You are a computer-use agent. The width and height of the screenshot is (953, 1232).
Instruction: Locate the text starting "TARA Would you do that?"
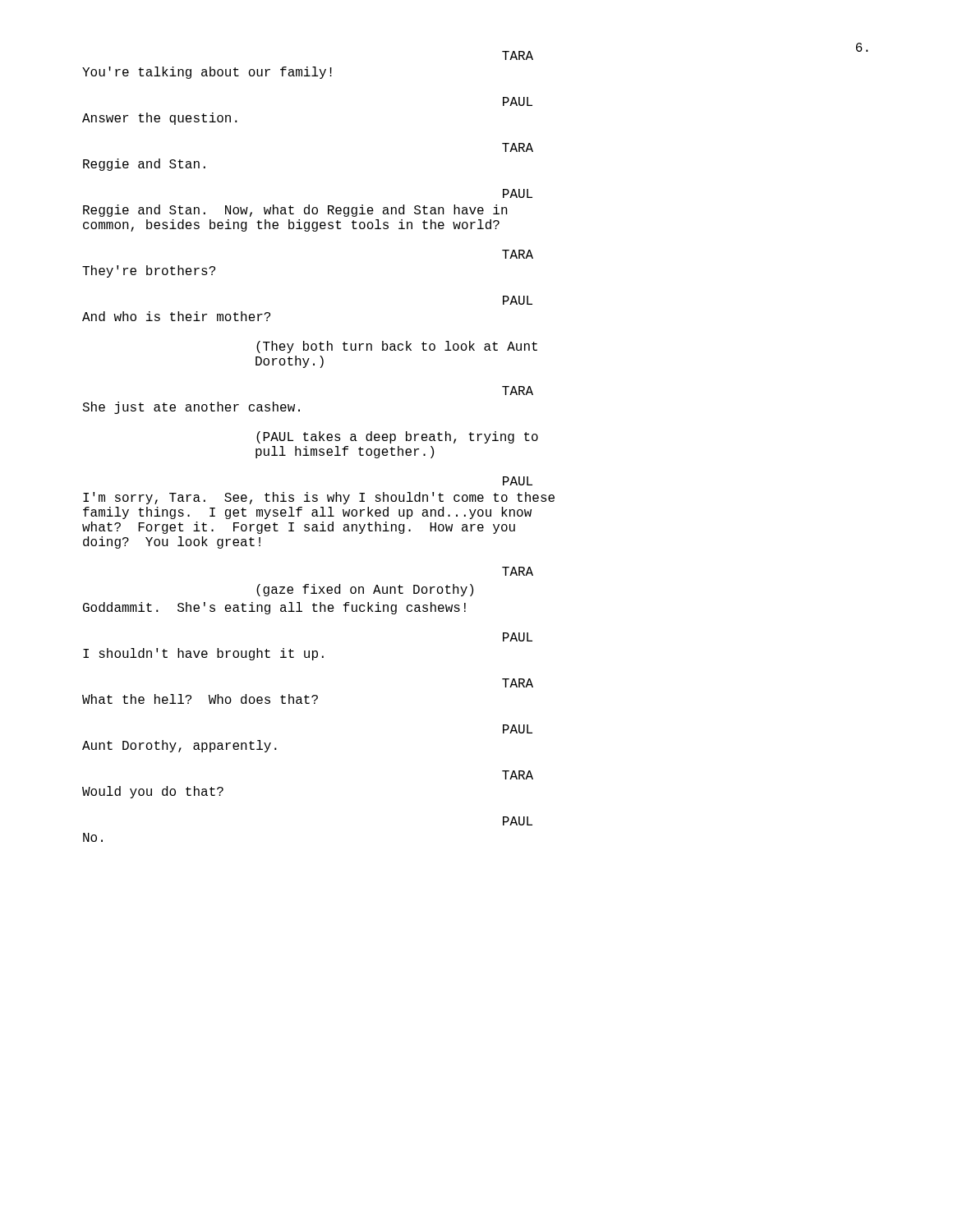[x=518, y=775]
